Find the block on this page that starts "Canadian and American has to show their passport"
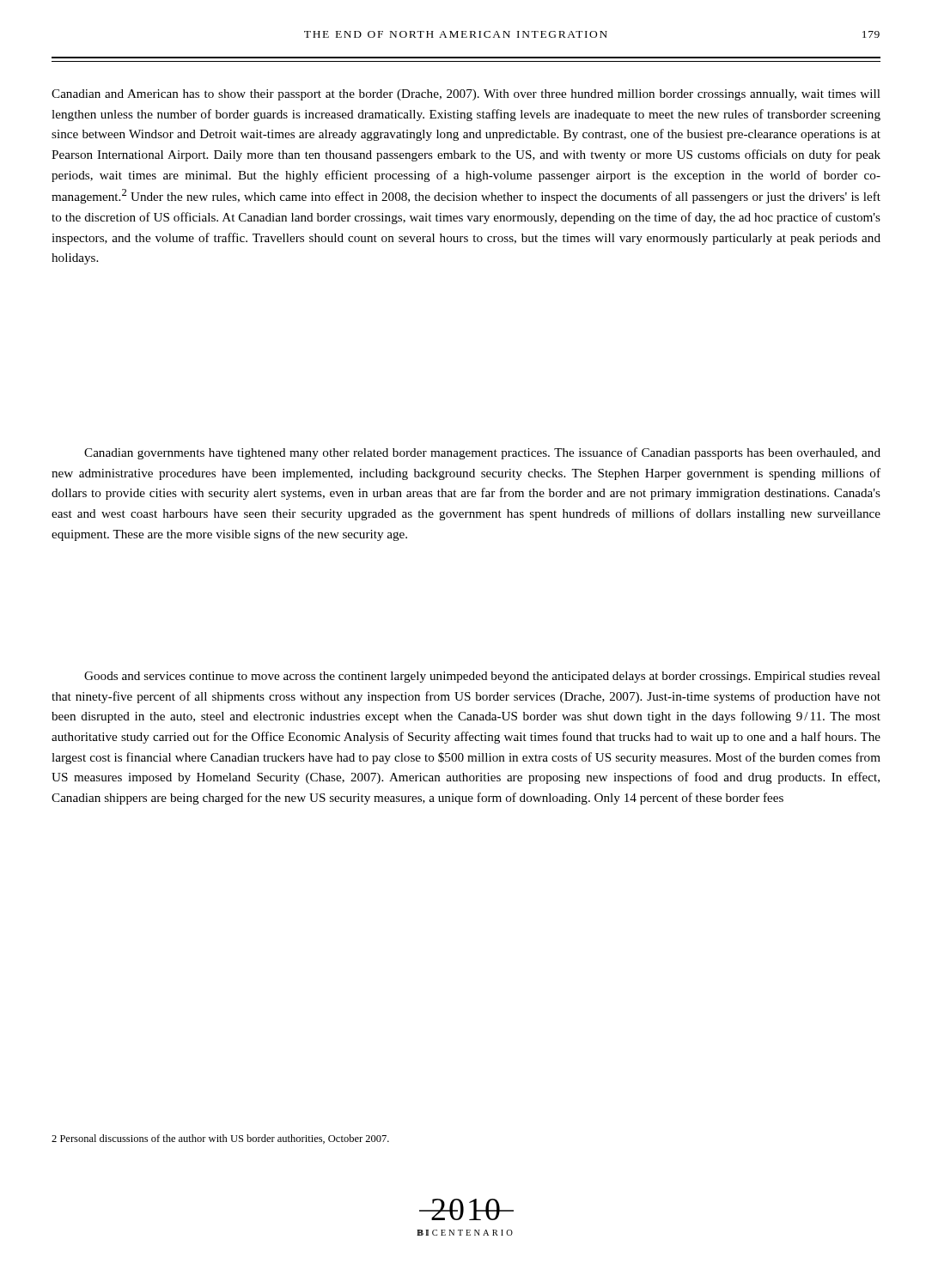This screenshot has height=1288, width=932. (466, 176)
